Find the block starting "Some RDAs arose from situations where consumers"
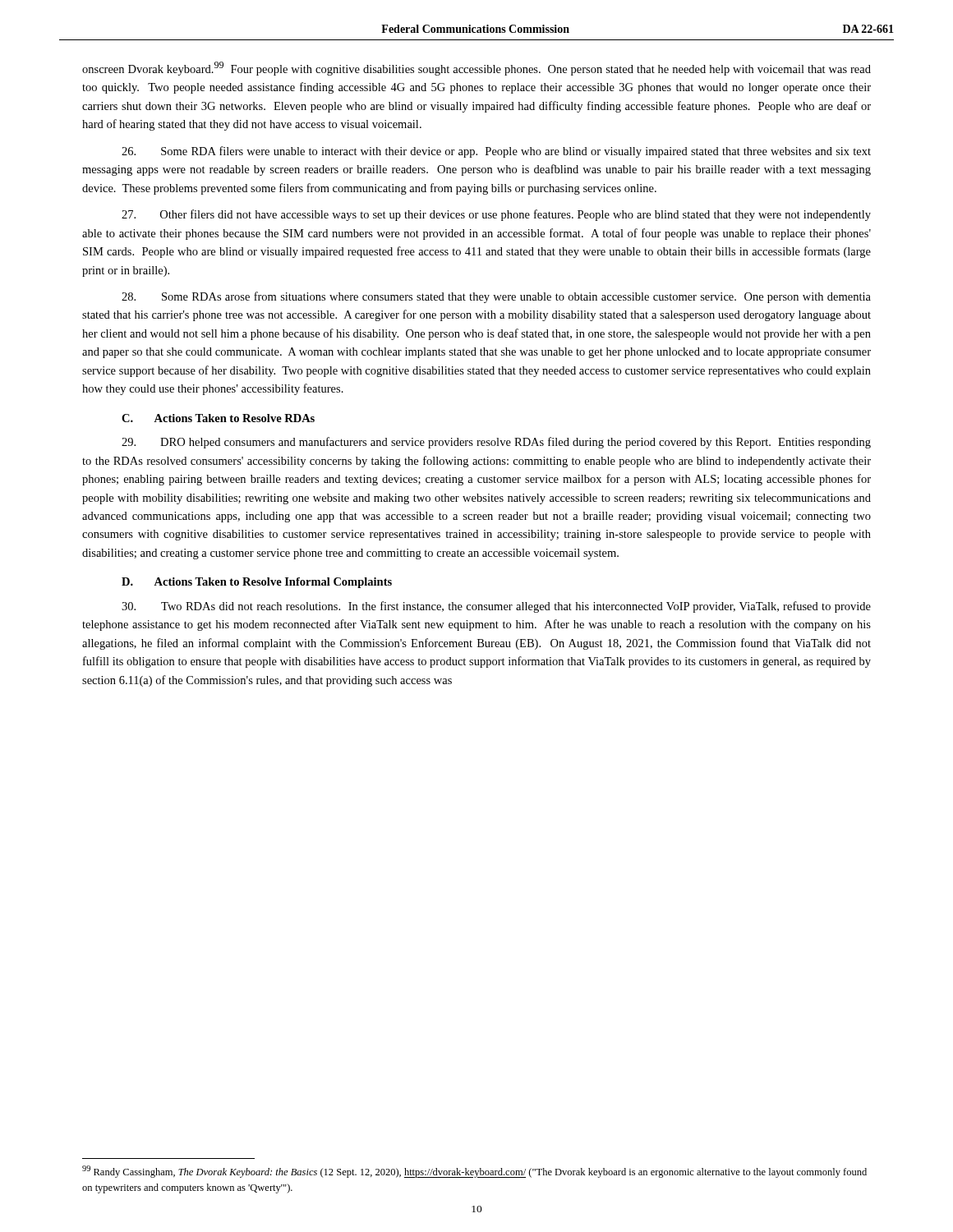 [x=476, y=343]
